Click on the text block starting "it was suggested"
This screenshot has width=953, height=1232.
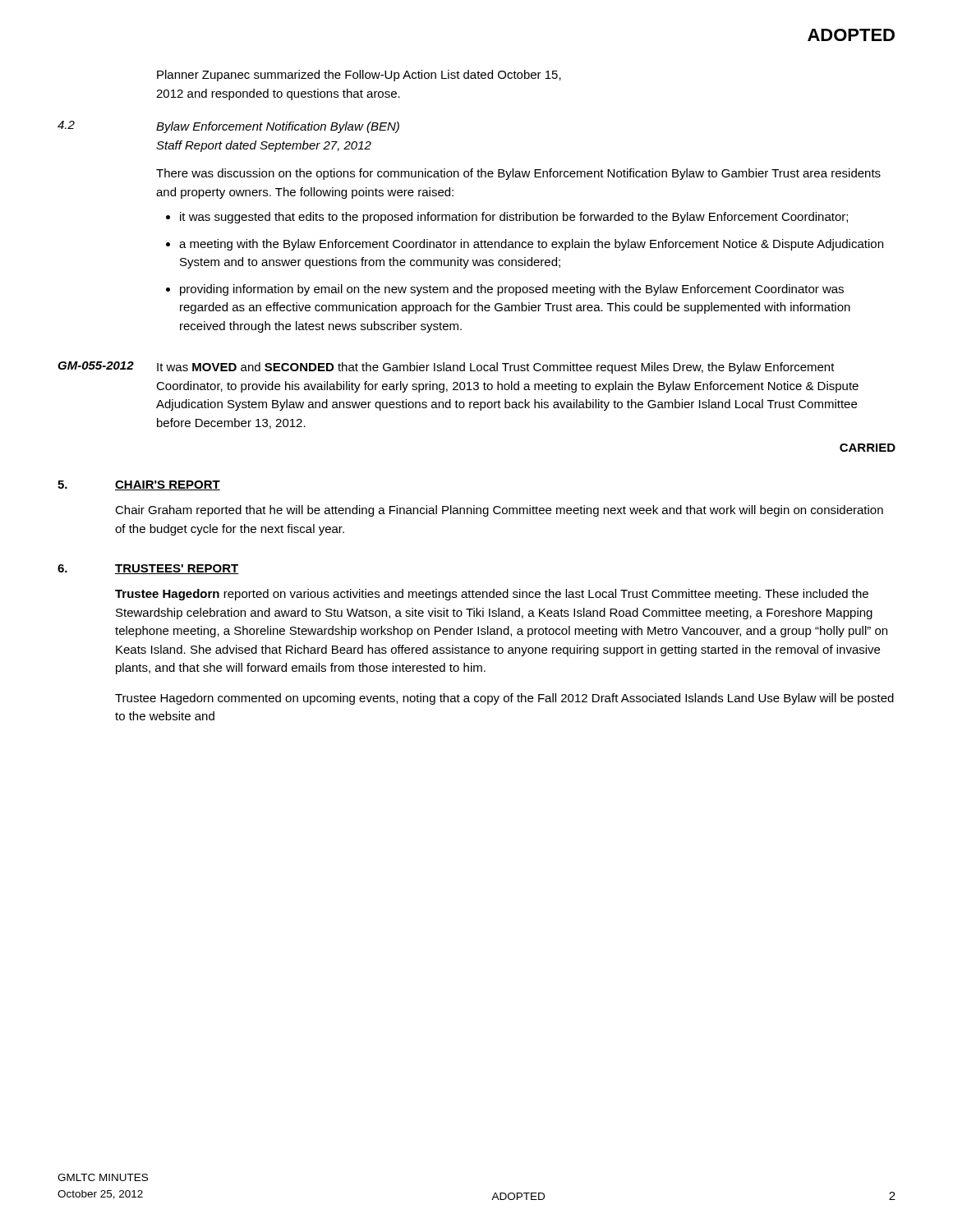click(514, 216)
